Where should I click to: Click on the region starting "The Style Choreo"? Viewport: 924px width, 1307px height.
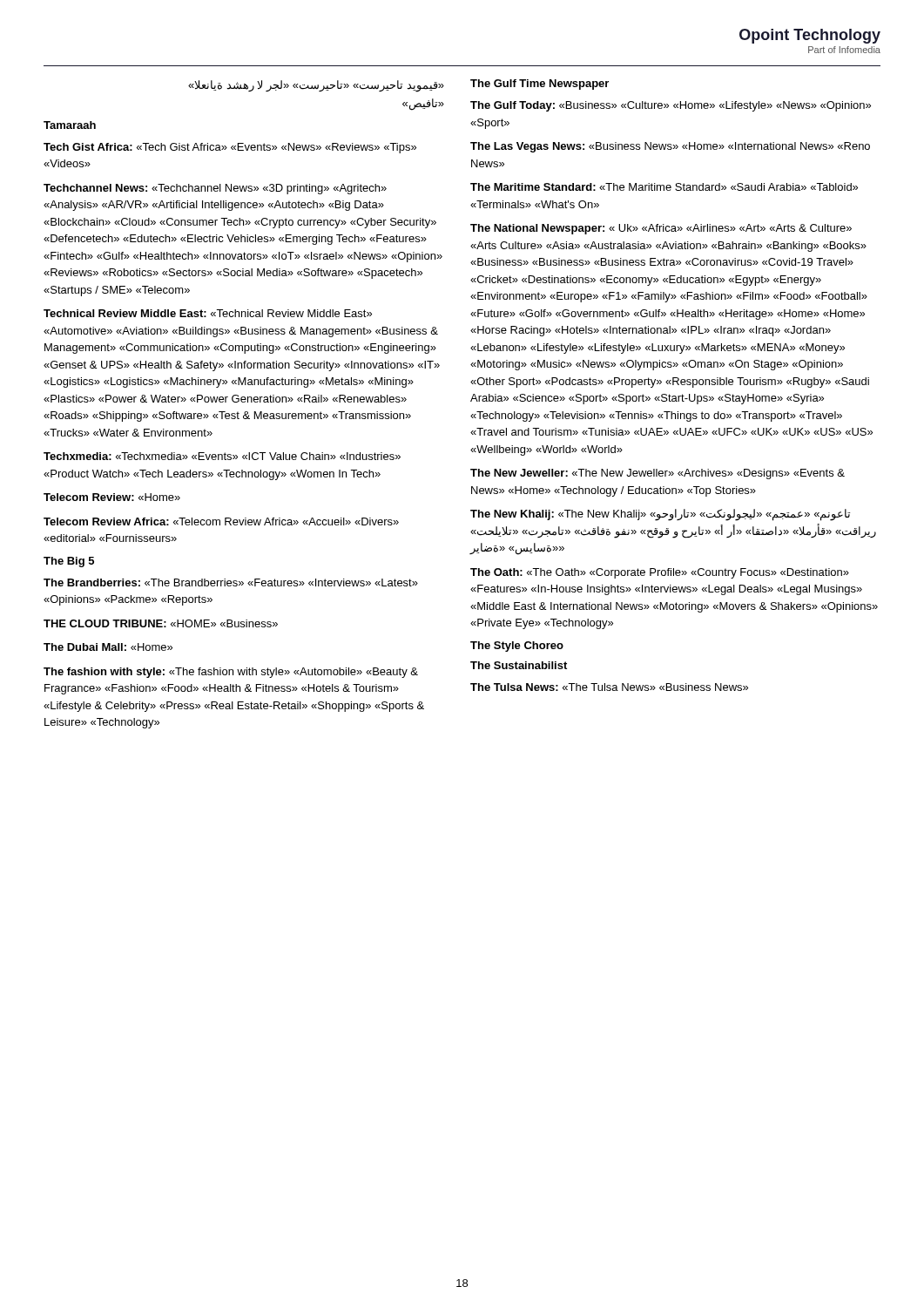click(517, 645)
